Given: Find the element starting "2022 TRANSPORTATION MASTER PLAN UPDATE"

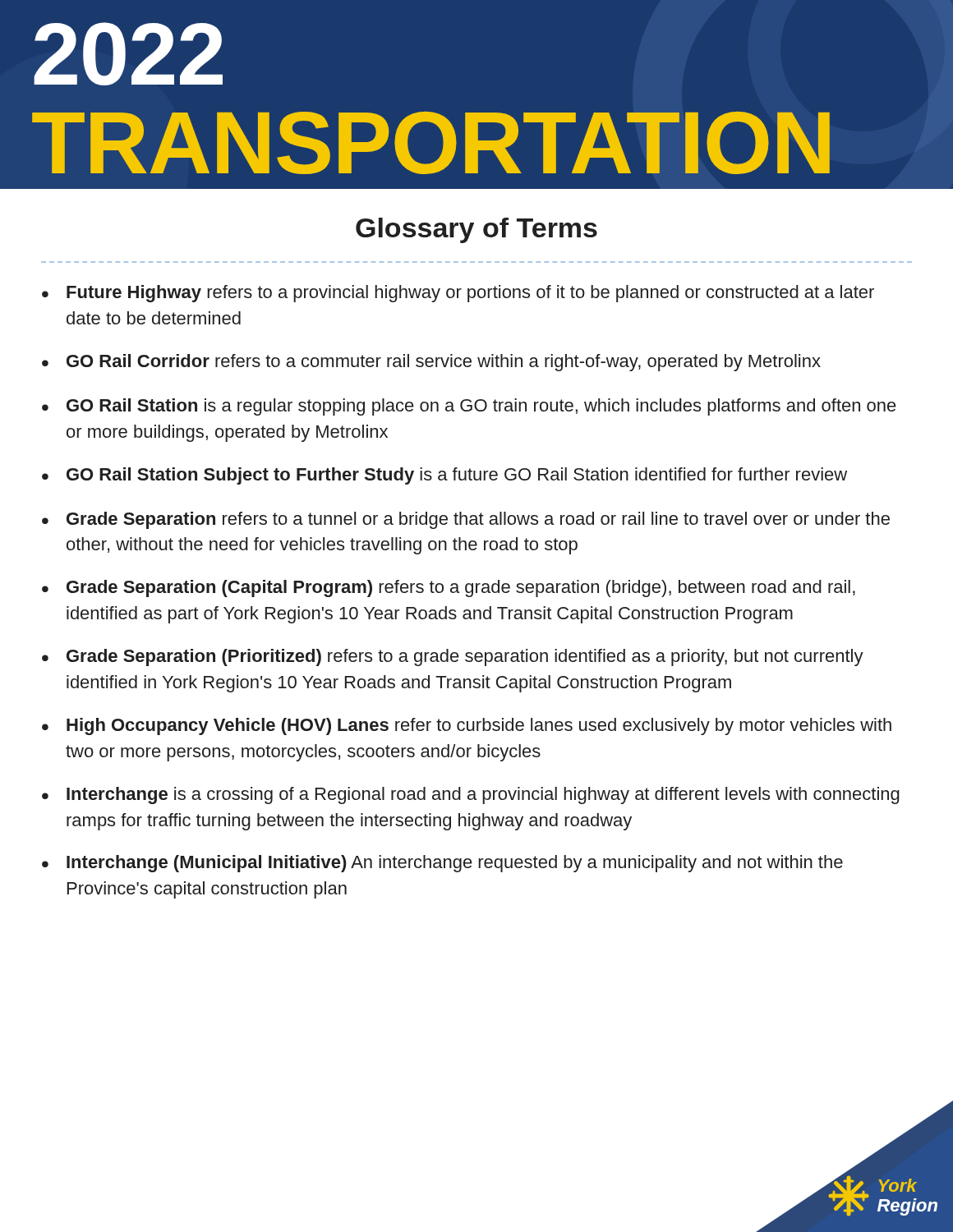Looking at the screenshot, I should [476, 94].
